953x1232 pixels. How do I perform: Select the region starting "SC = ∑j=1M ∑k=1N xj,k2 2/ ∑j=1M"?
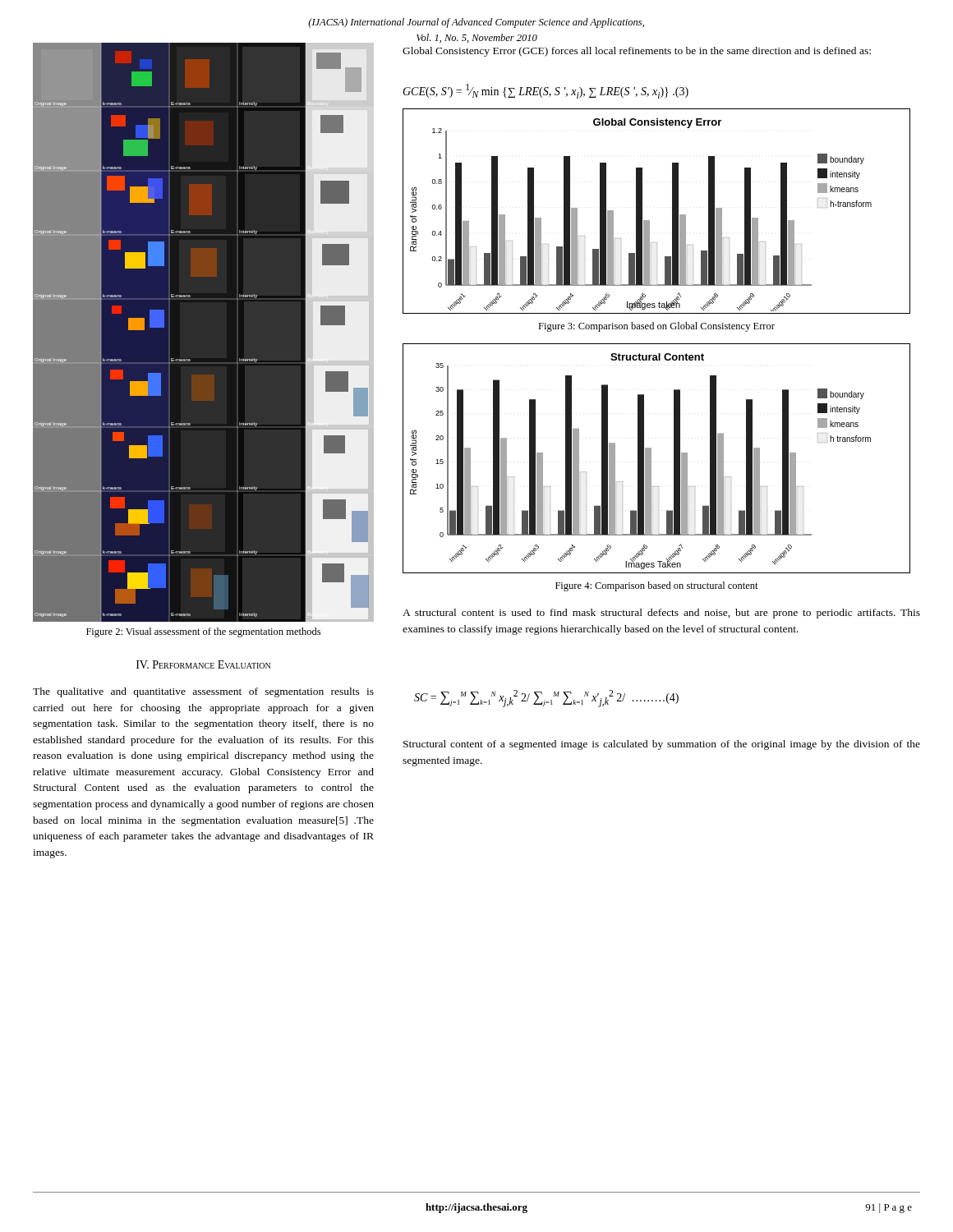click(x=541, y=698)
